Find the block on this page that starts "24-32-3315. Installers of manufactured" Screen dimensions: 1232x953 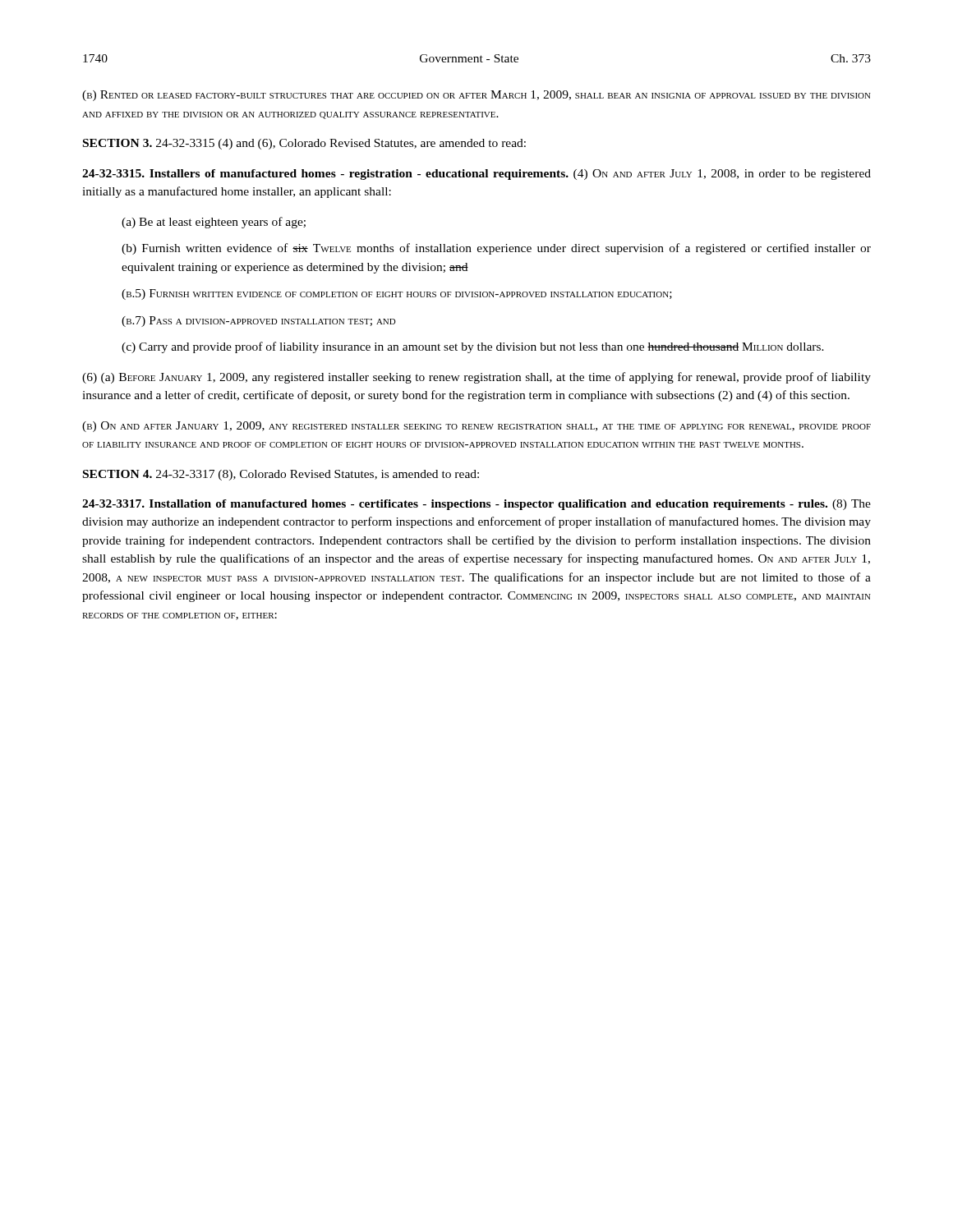(476, 183)
